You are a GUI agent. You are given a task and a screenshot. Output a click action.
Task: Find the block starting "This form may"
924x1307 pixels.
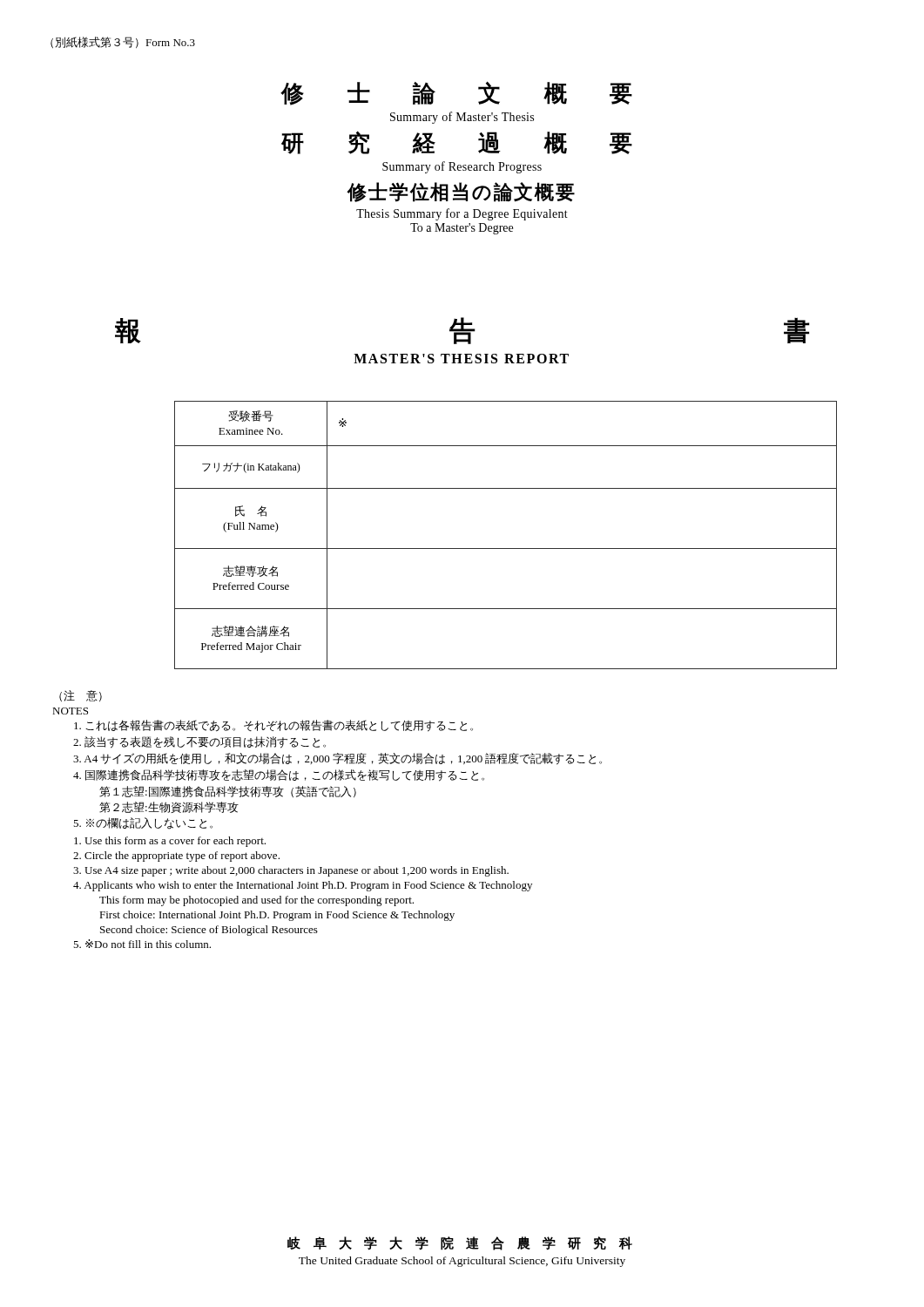[x=257, y=900]
